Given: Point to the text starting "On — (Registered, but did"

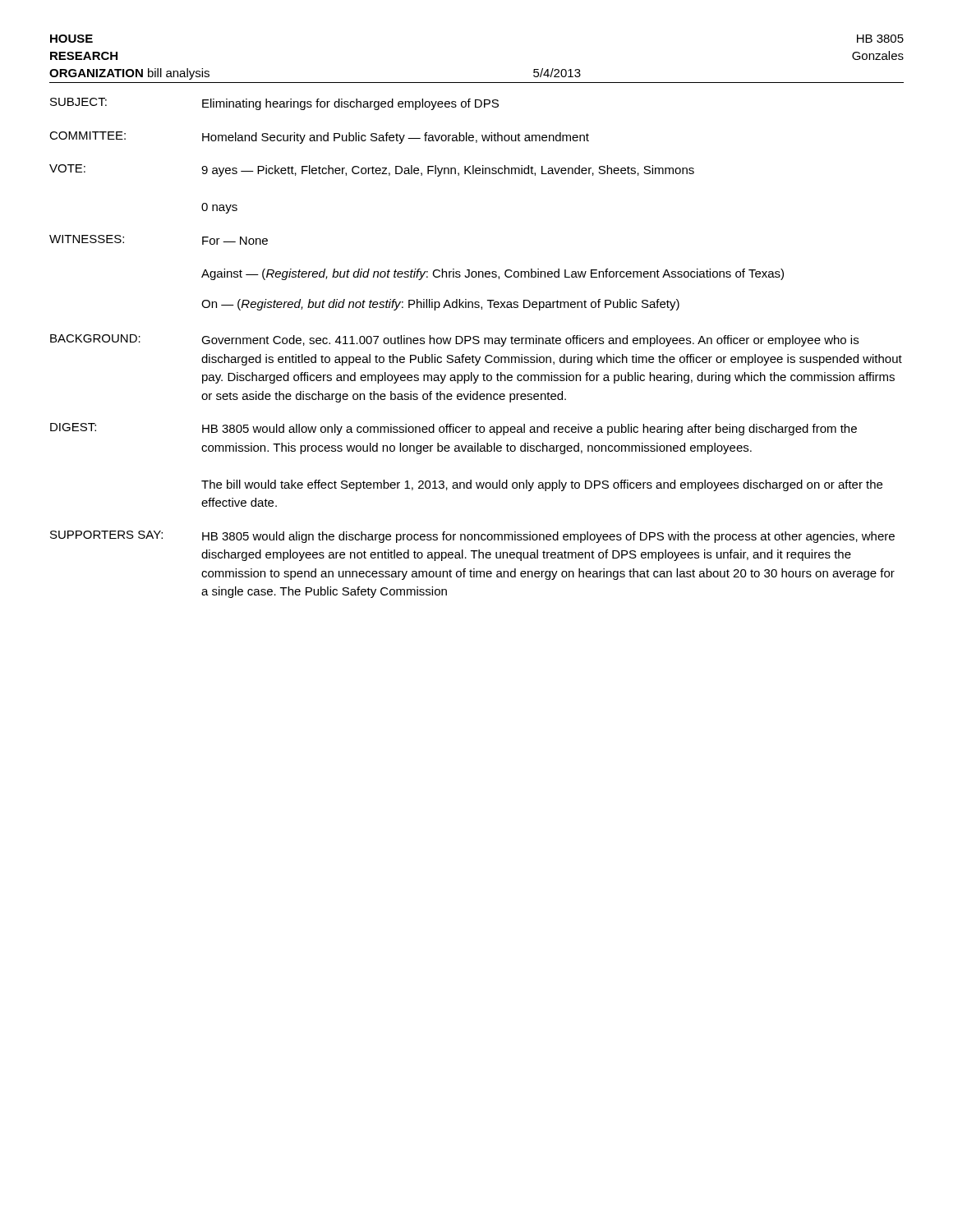Looking at the screenshot, I should (441, 303).
